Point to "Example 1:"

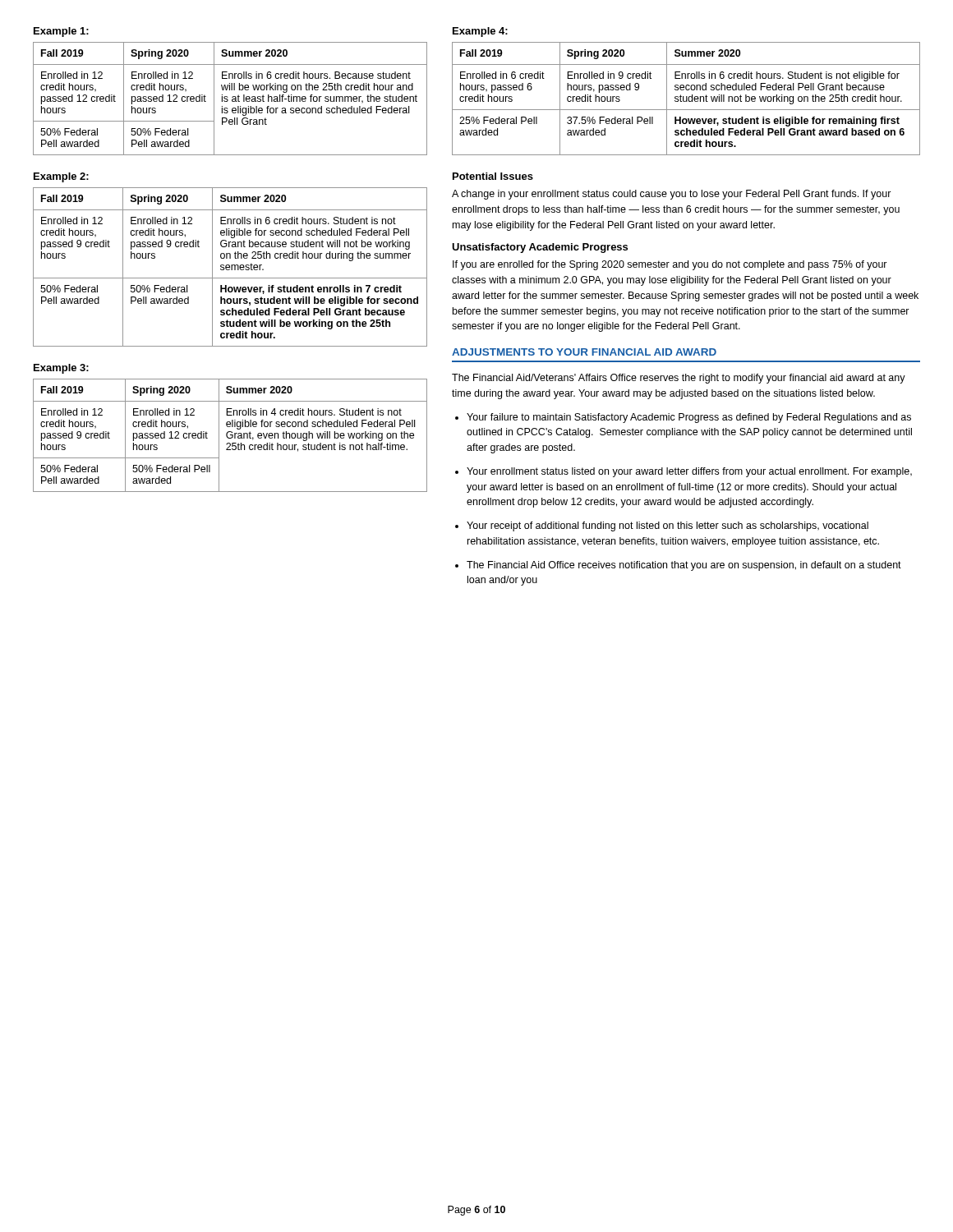(x=61, y=31)
